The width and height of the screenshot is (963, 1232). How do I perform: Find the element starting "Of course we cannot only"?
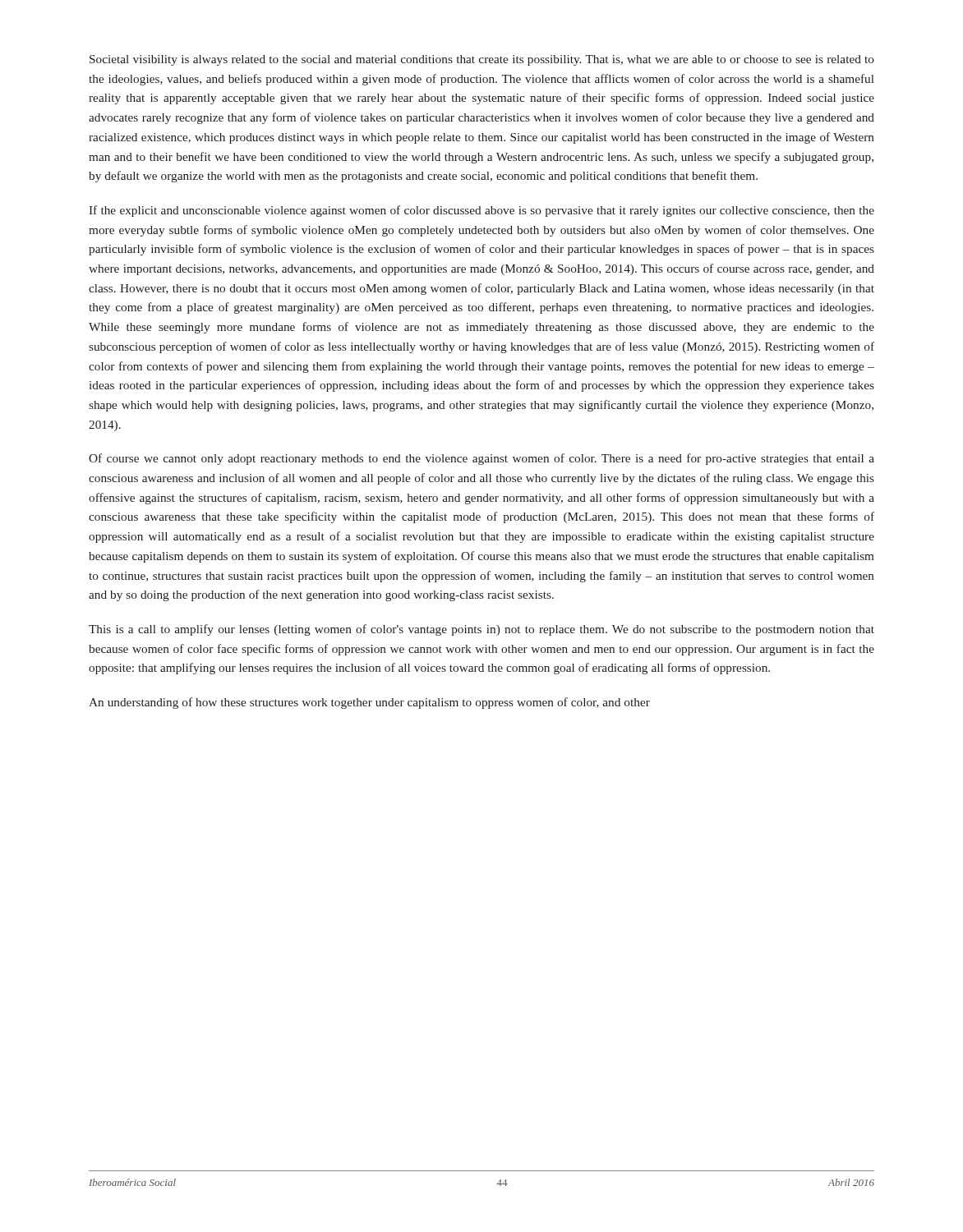click(x=482, y=526)
